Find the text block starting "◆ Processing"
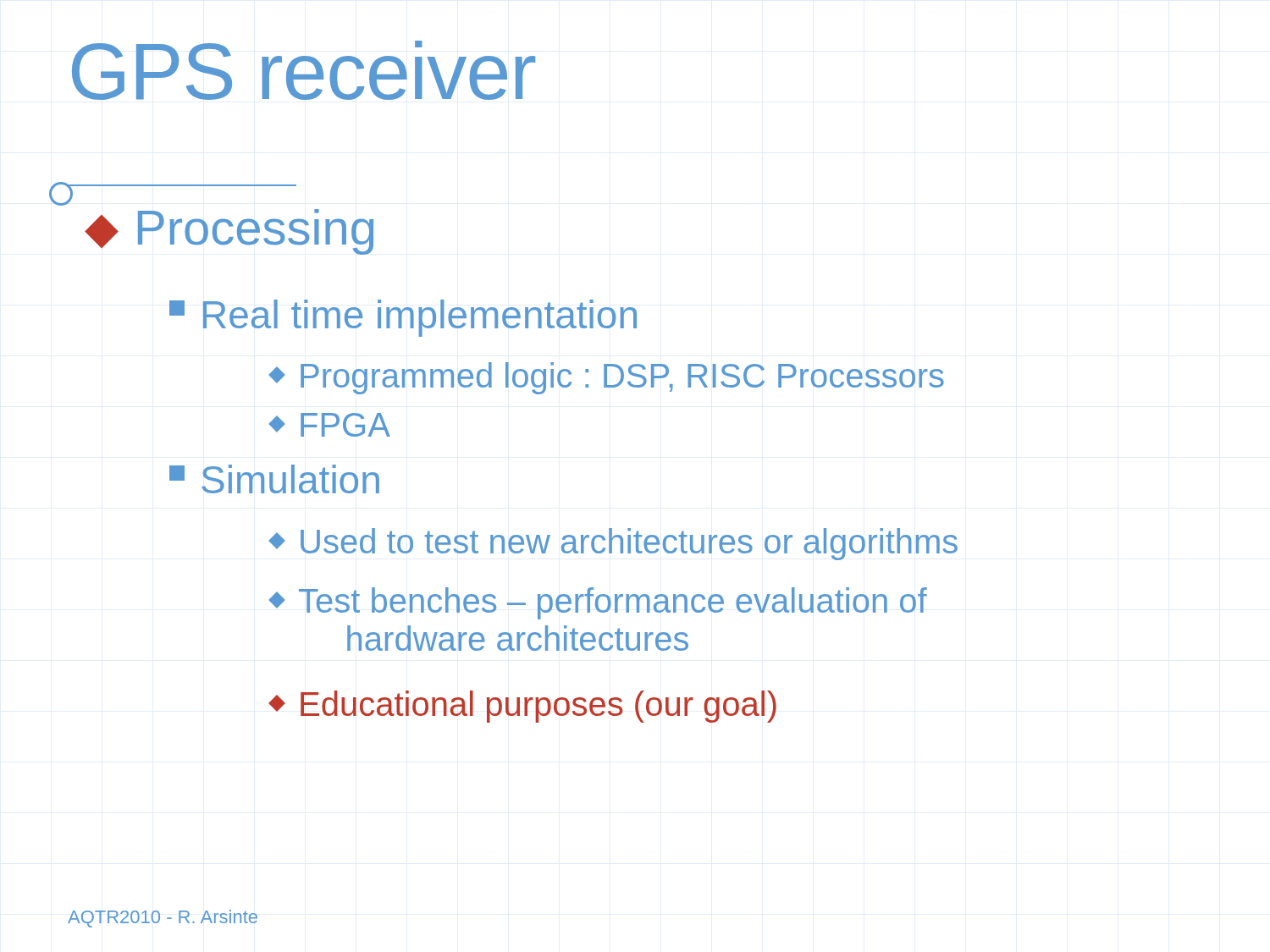The height and width of the screenshot is (952, 1270). [231, 227]
